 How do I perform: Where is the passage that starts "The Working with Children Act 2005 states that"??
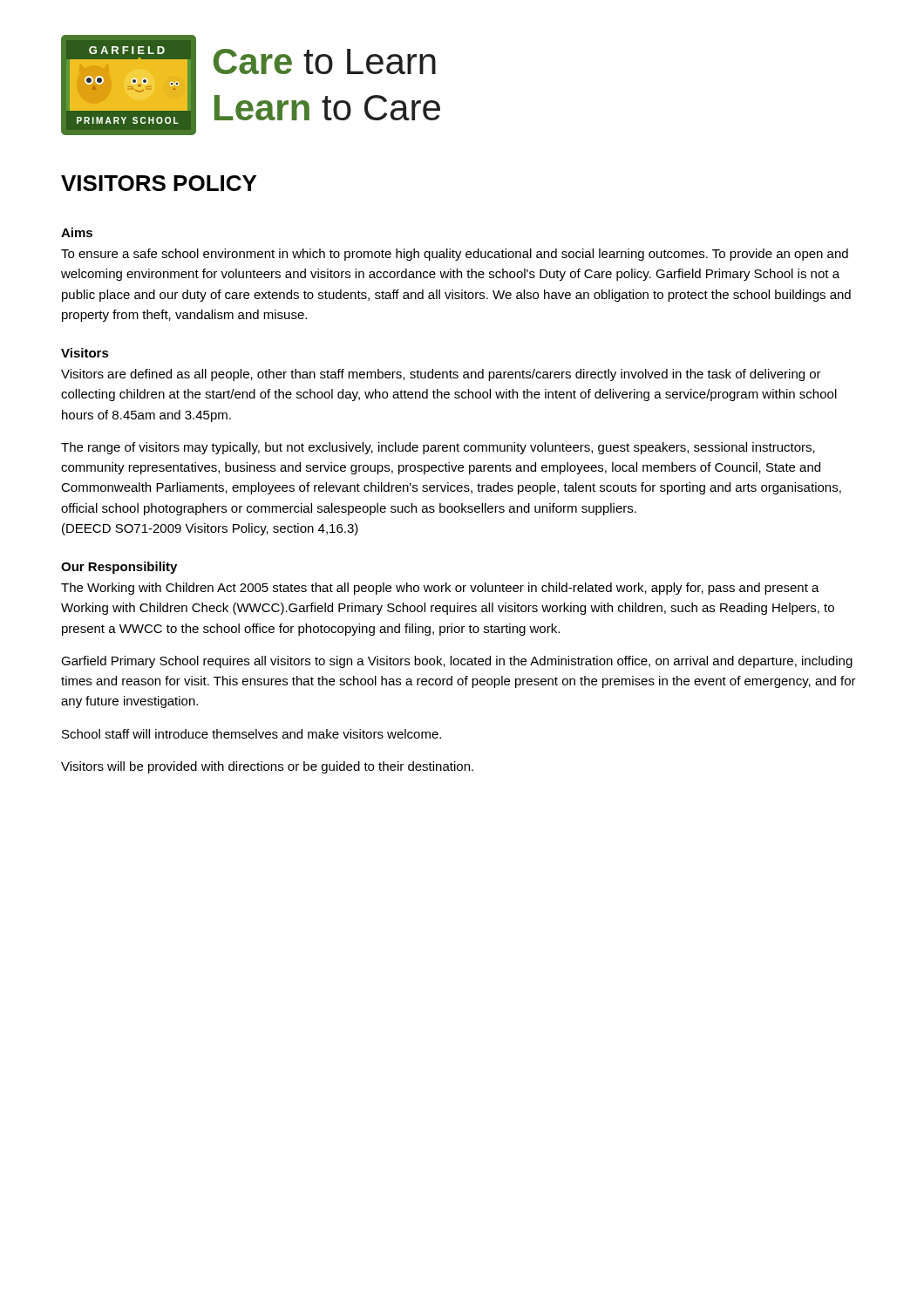[448, 608]
